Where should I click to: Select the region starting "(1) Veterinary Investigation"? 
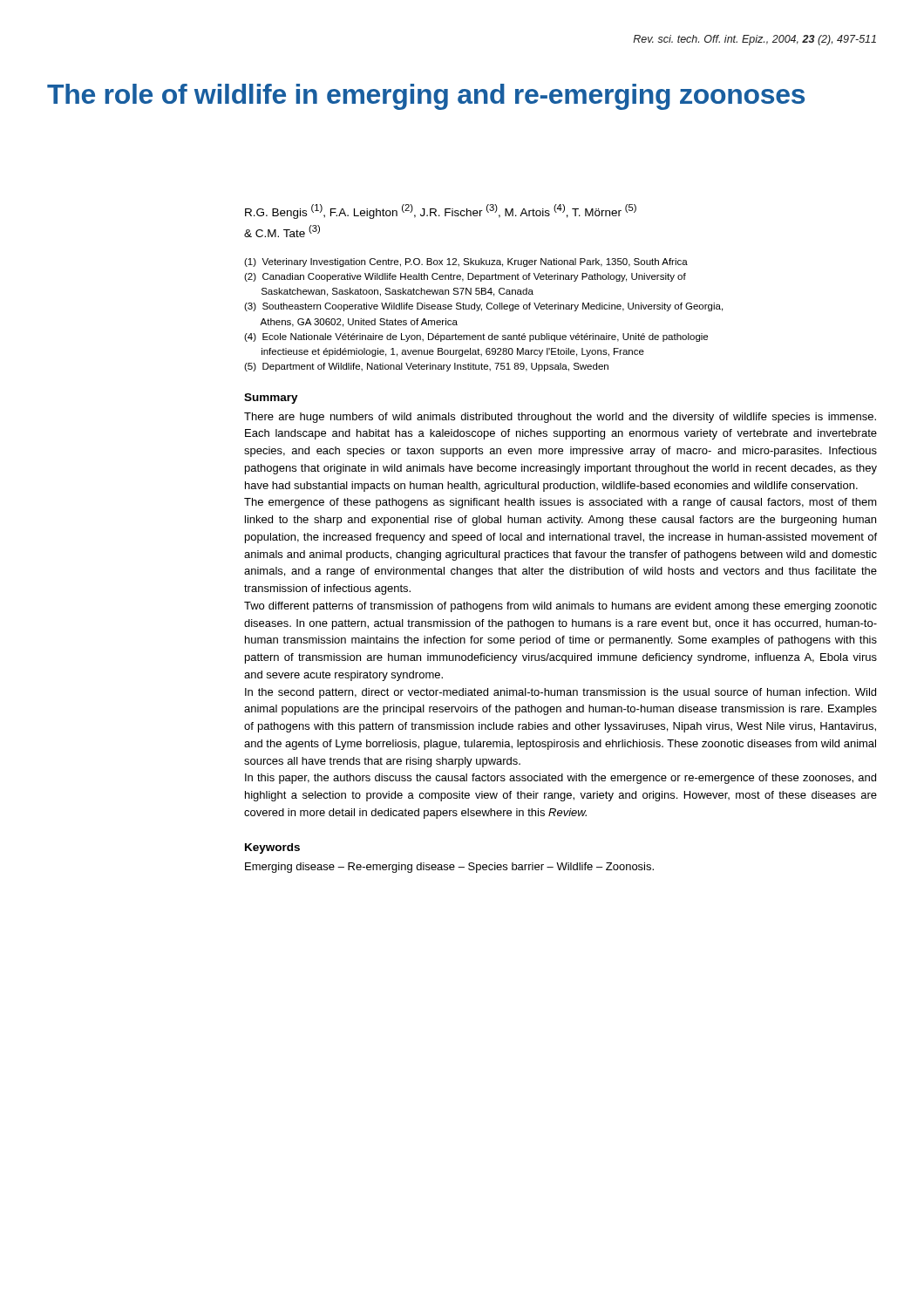pyautogui.click(x=484, y=314)
